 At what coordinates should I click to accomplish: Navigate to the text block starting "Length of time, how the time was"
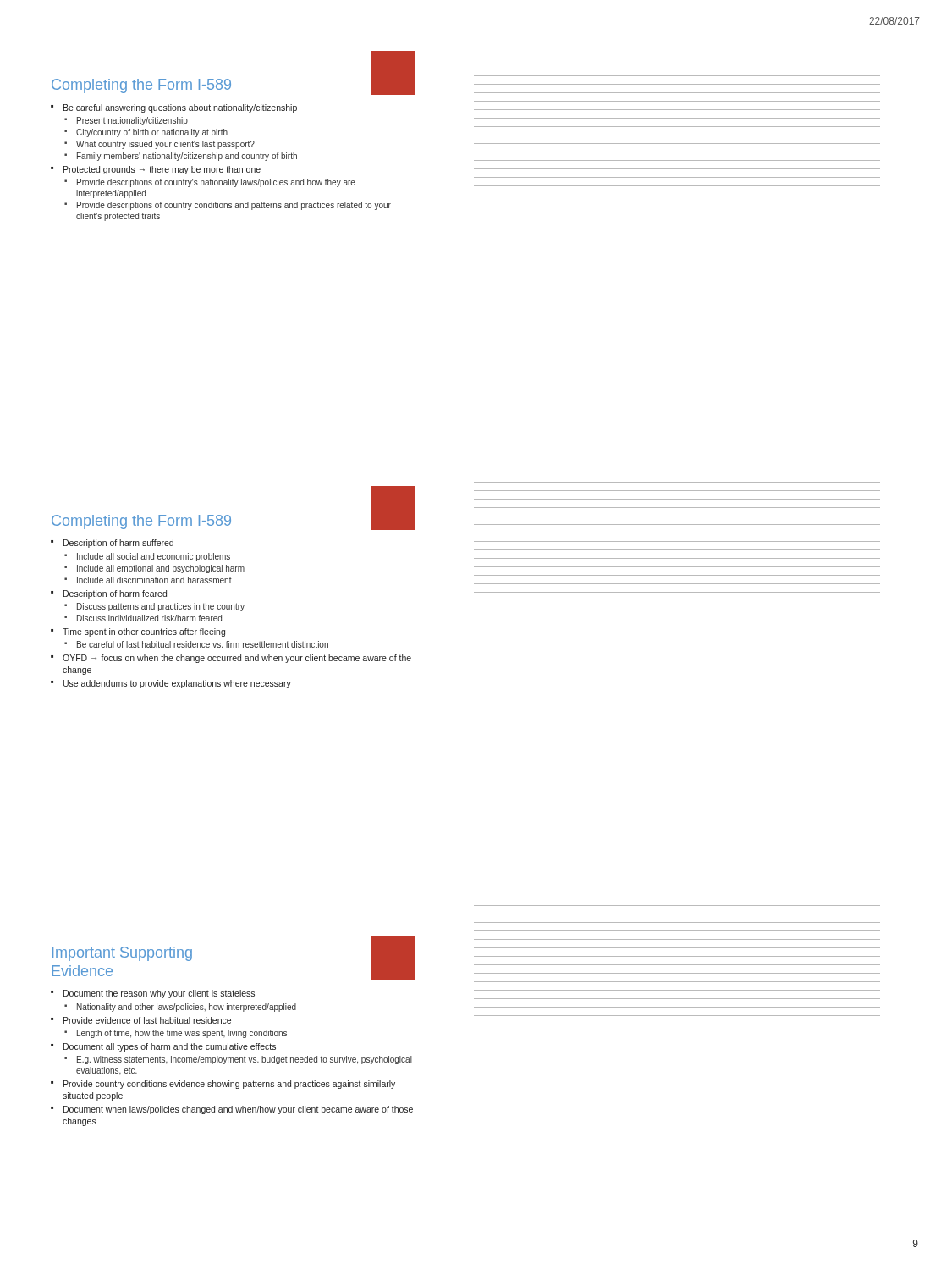pos(182,1033)
